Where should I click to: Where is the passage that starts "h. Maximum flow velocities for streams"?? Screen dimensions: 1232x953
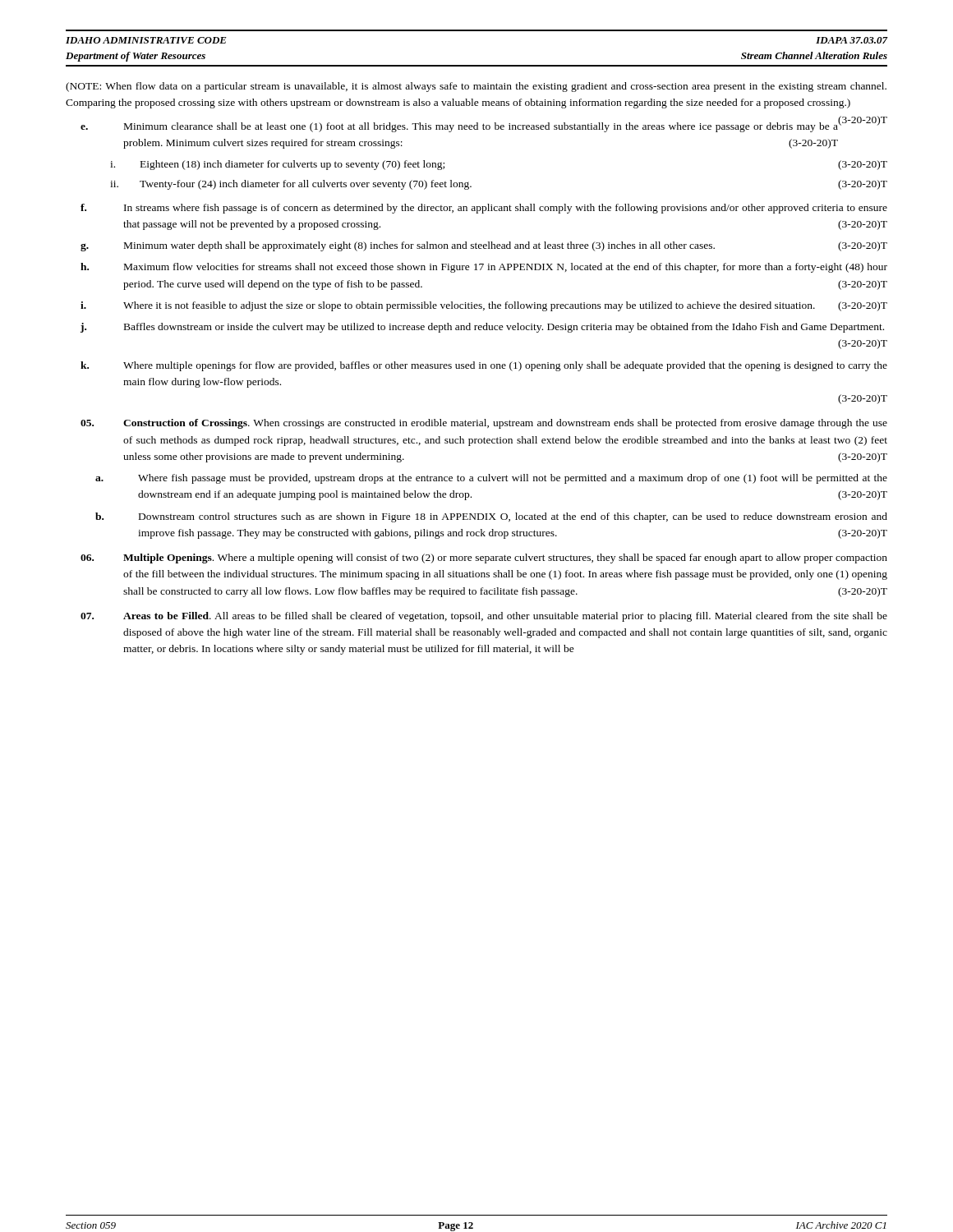[476, 276]
